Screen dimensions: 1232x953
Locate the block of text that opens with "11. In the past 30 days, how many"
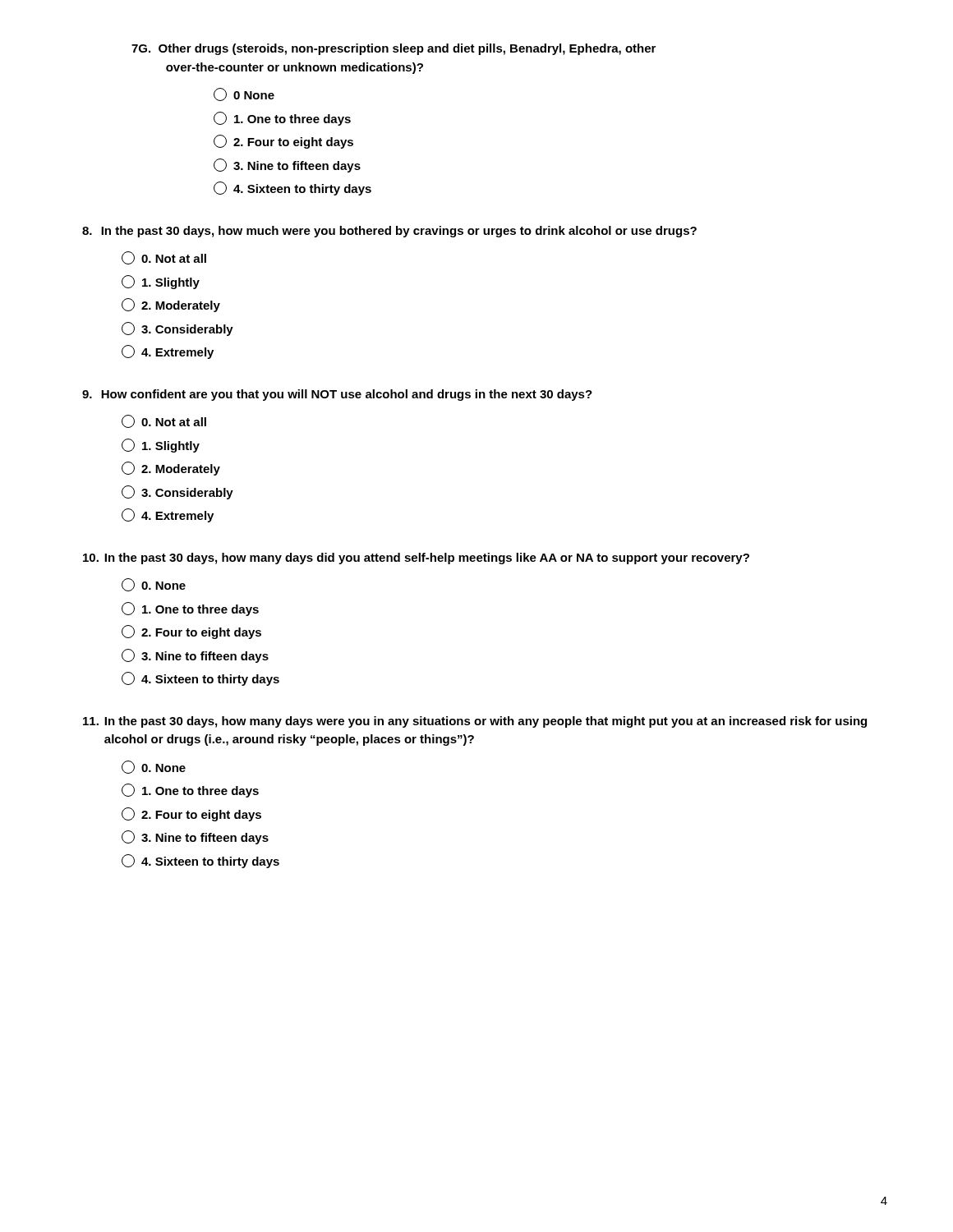(x=475, y=722)
